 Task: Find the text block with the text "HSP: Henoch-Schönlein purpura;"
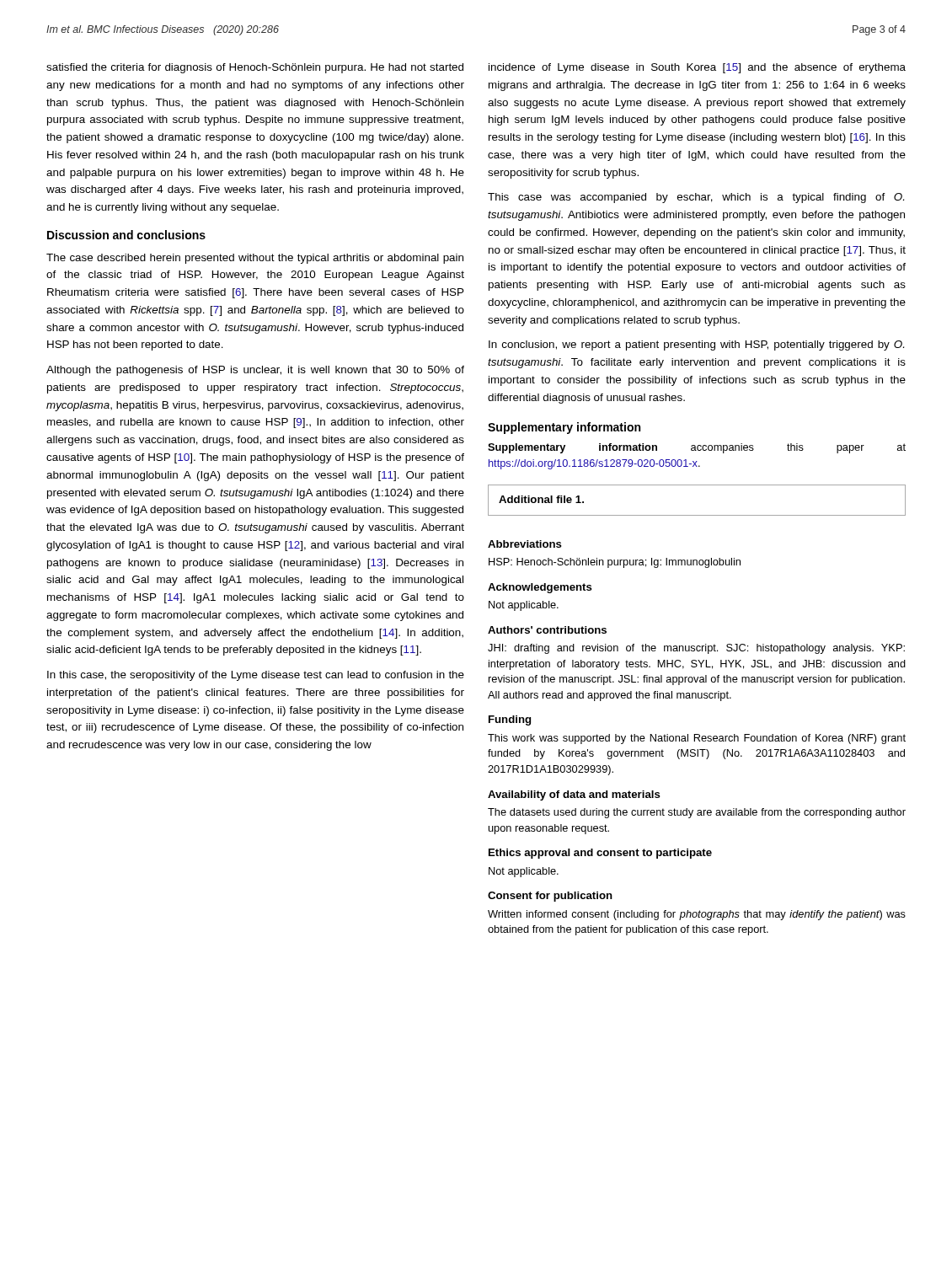[615, 562]
